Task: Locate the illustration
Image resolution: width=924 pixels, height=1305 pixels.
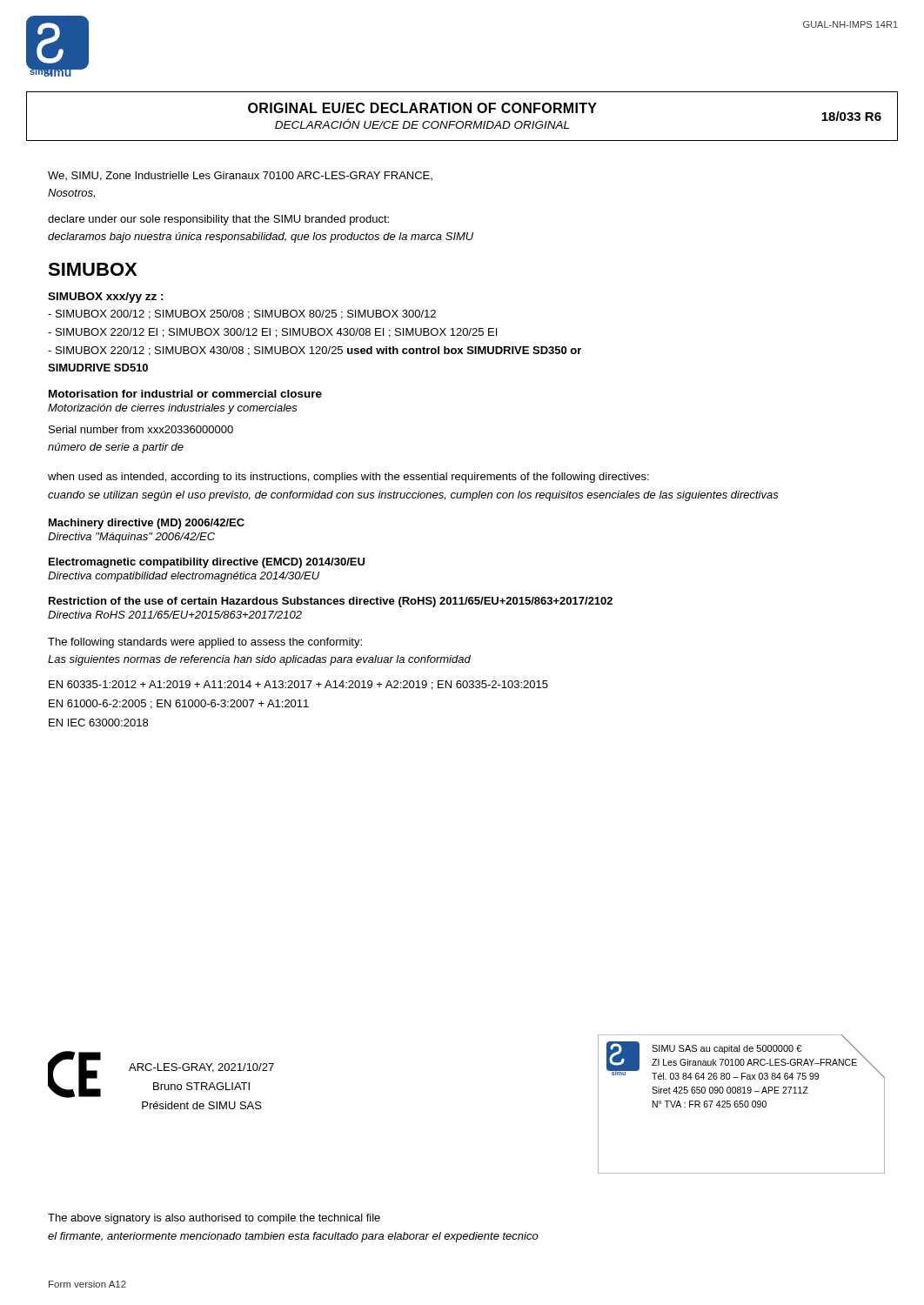Action: 741,1105
